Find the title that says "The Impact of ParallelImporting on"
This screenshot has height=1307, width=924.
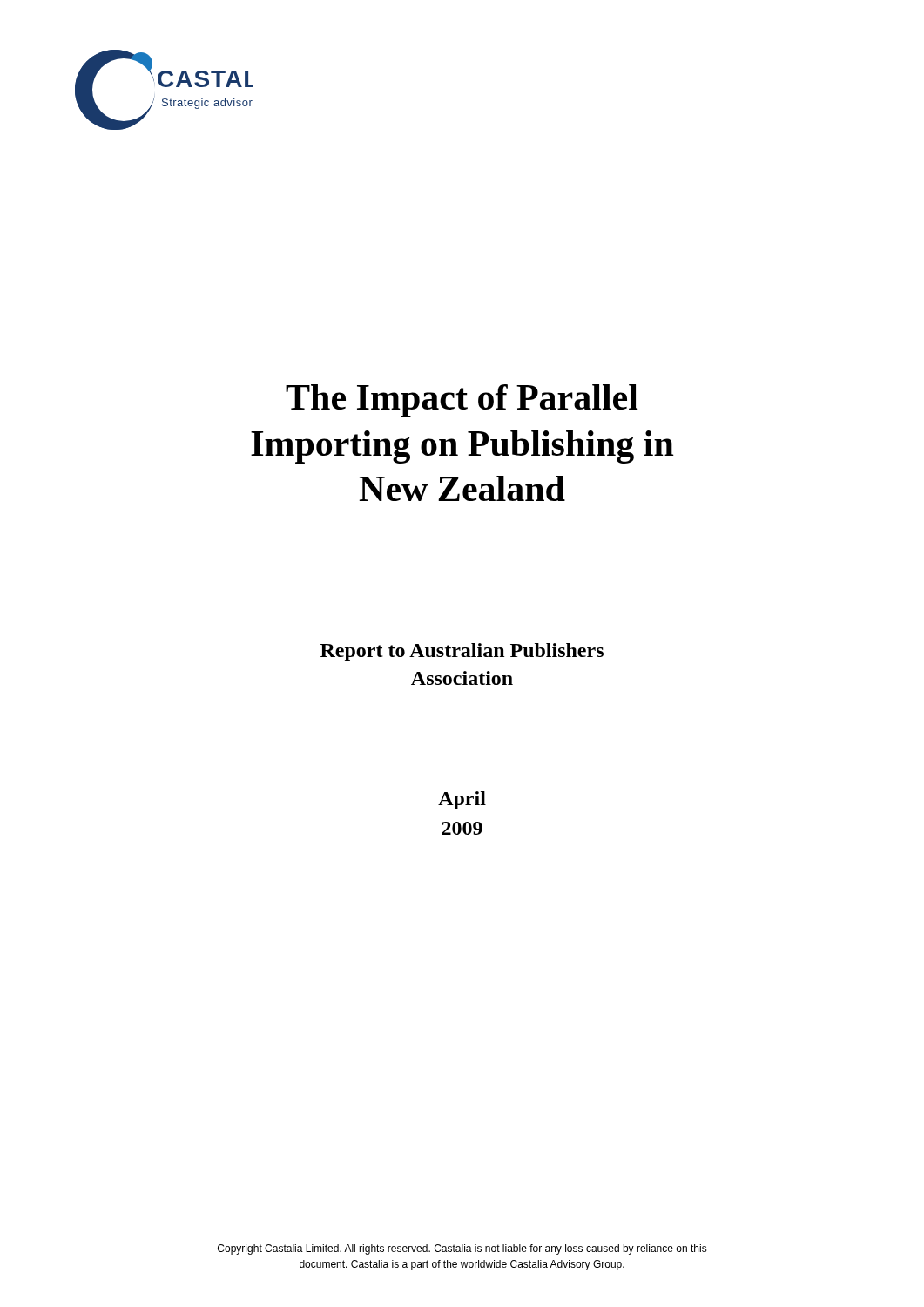(x=462, y=443)
